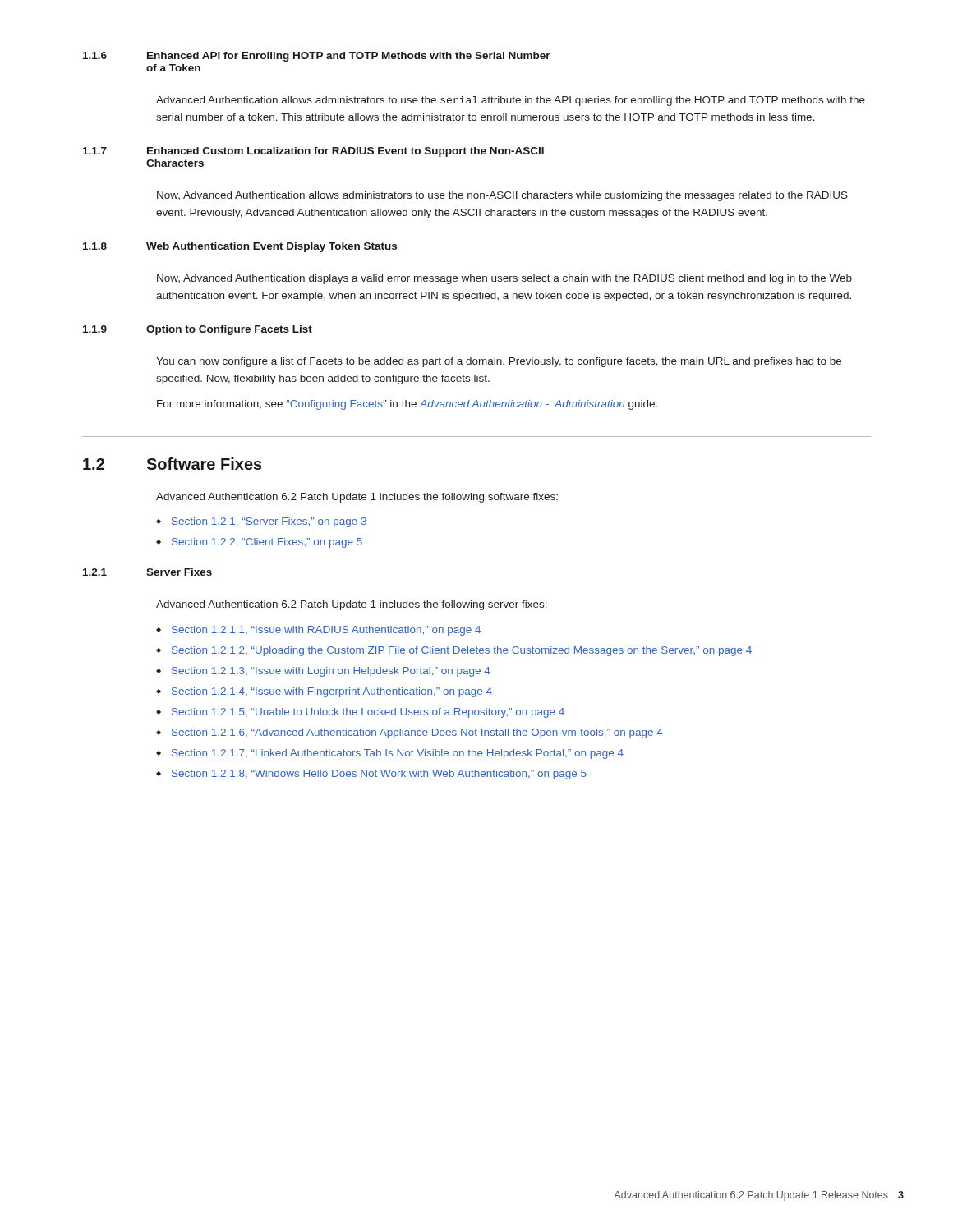Find the list item that says "Section 1.2.2, “Client"
The height and width of the screenshot is (1232, 953).
tap(267, 542)
